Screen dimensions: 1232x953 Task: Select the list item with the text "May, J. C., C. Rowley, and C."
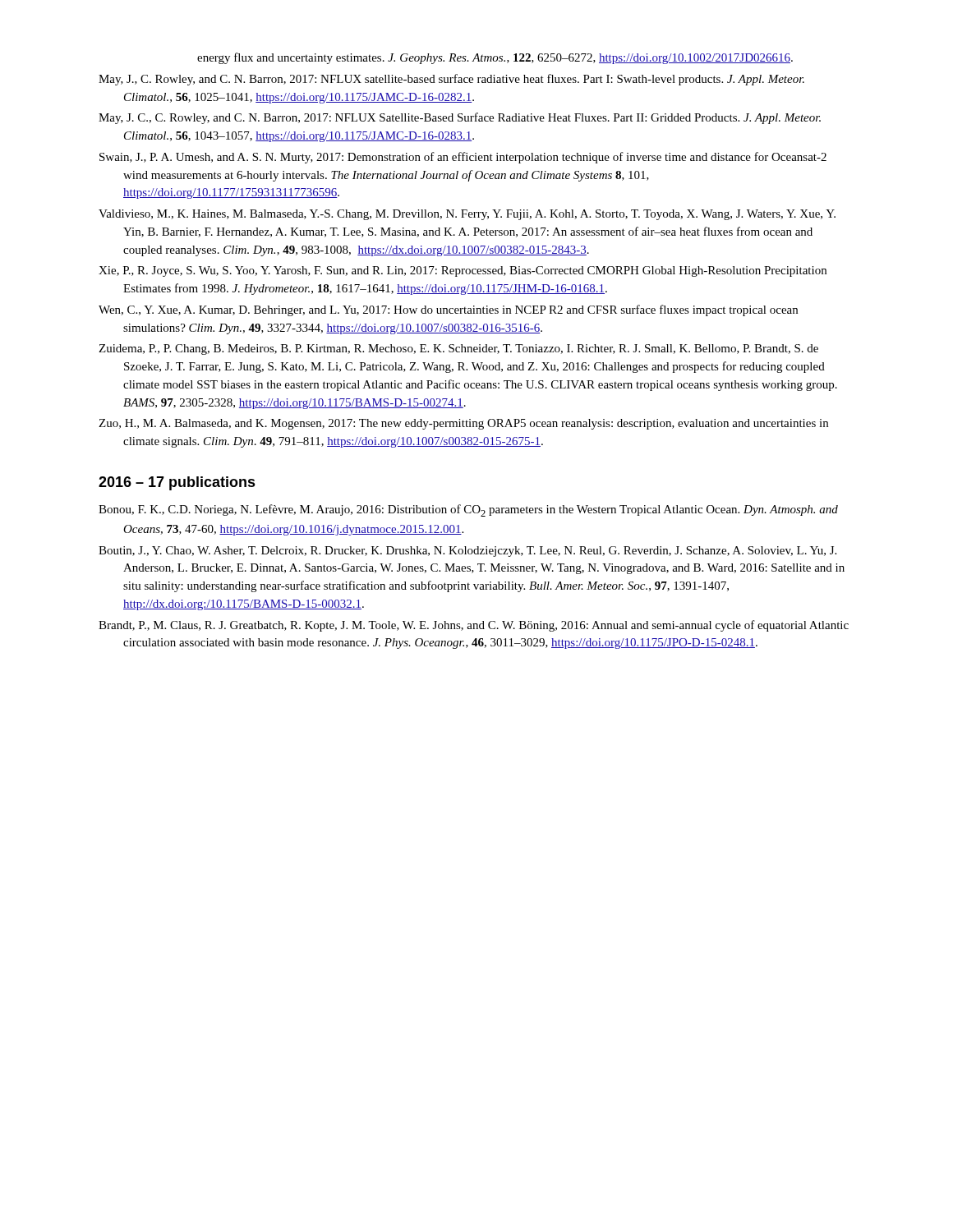tap(460, 127)
